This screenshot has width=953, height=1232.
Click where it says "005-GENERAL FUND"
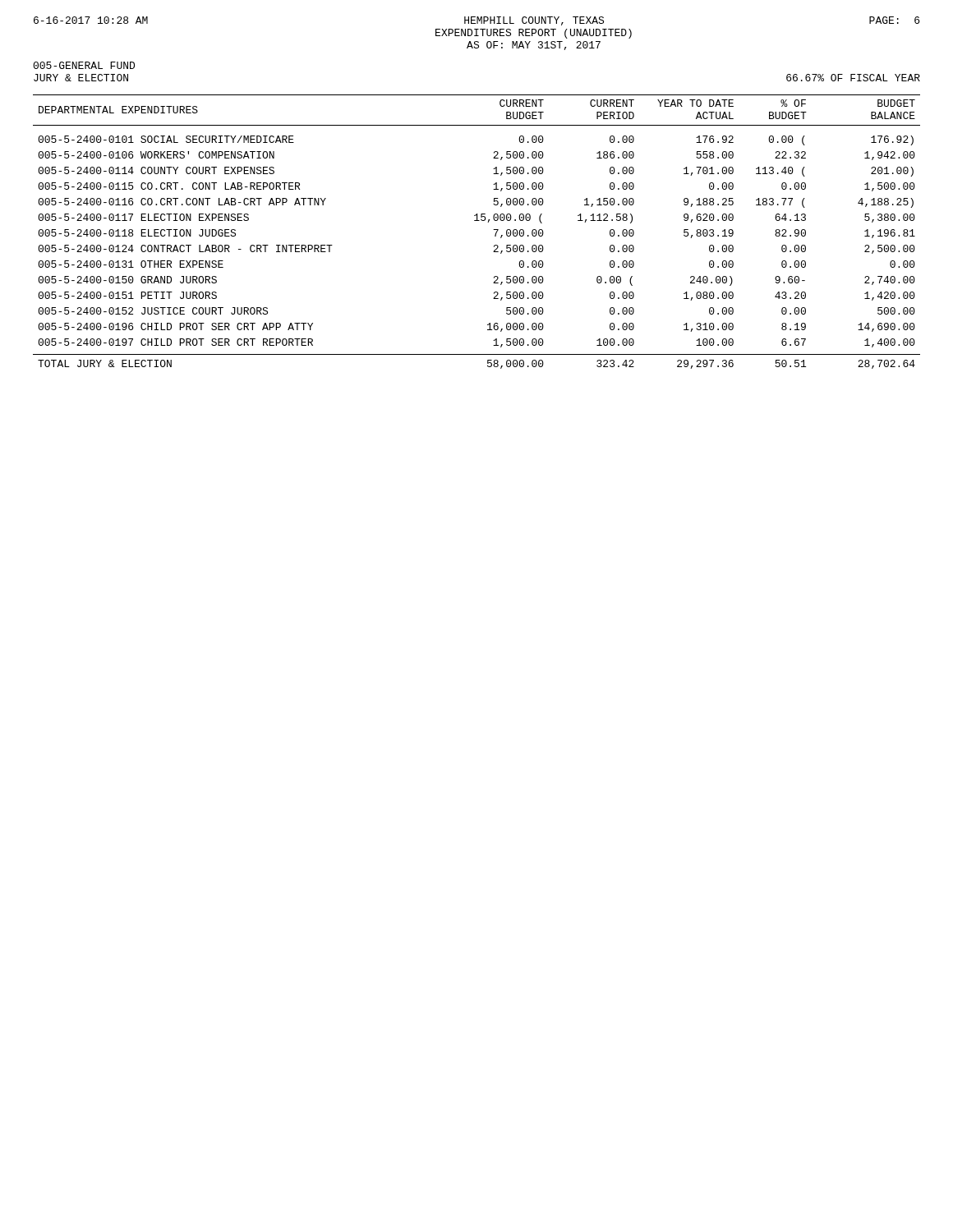pyautogui.click(x=84, y=66)
